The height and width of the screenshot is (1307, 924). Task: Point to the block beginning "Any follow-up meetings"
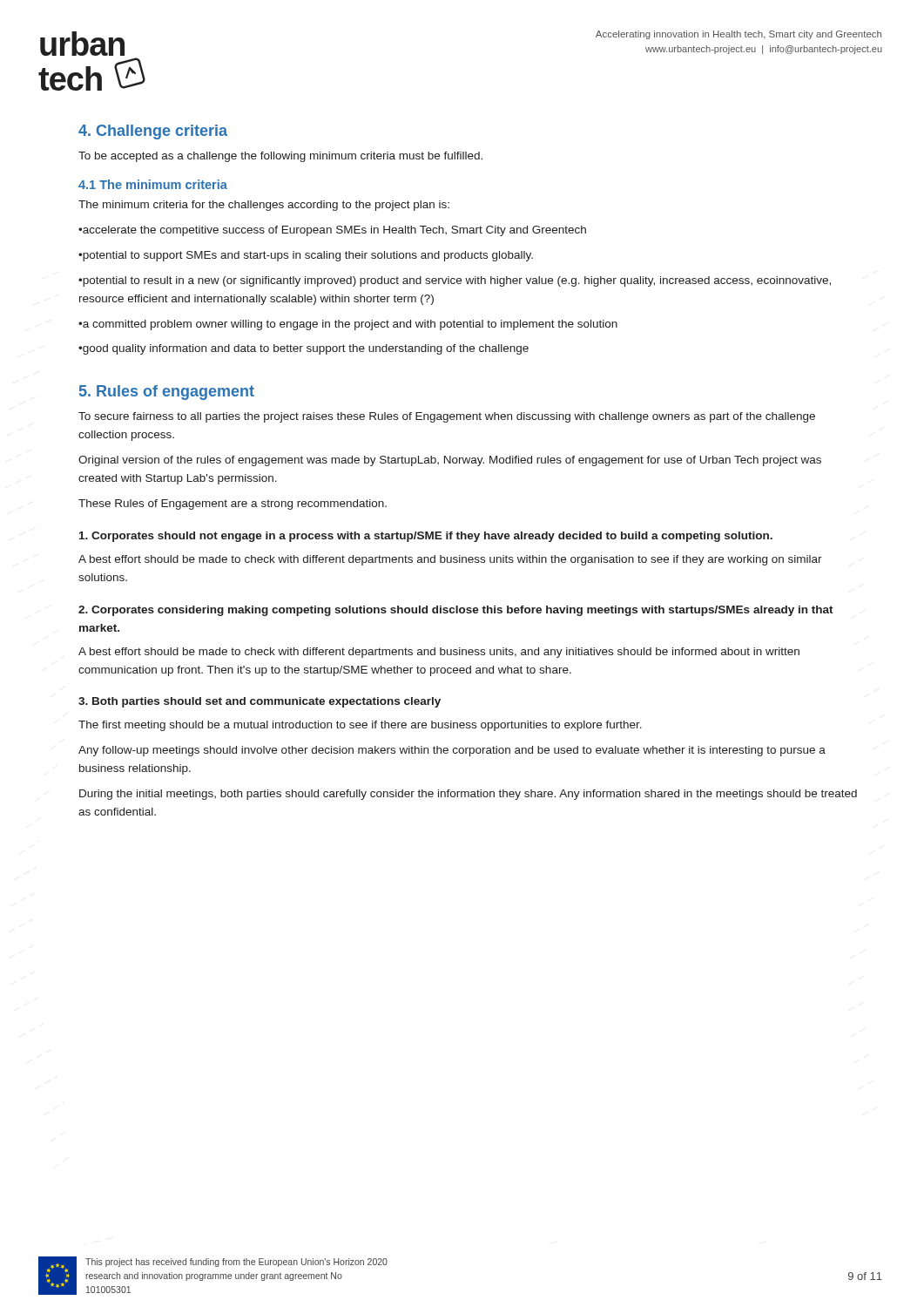(452, 759)
